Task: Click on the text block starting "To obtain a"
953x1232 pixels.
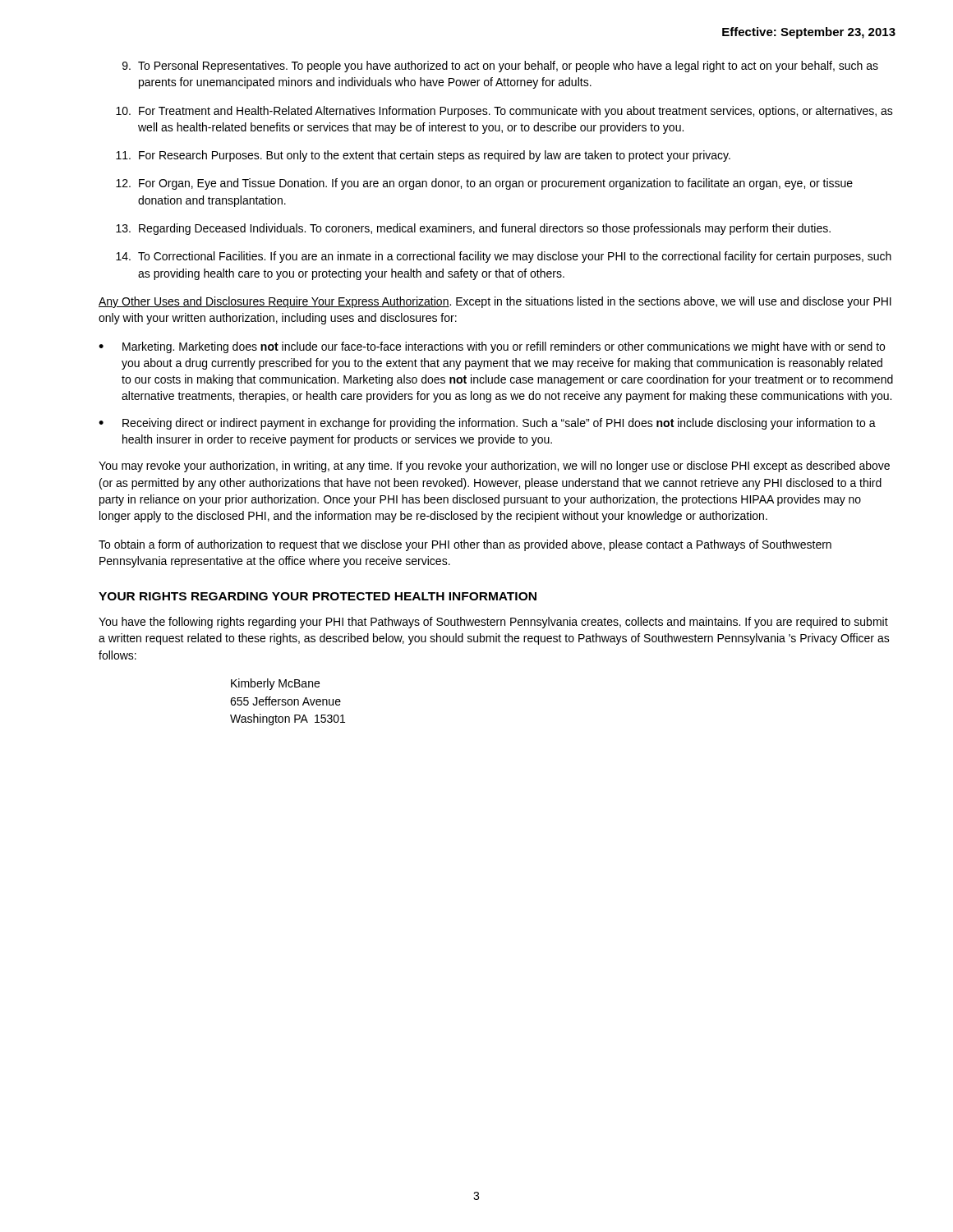Action: (465, 553)
